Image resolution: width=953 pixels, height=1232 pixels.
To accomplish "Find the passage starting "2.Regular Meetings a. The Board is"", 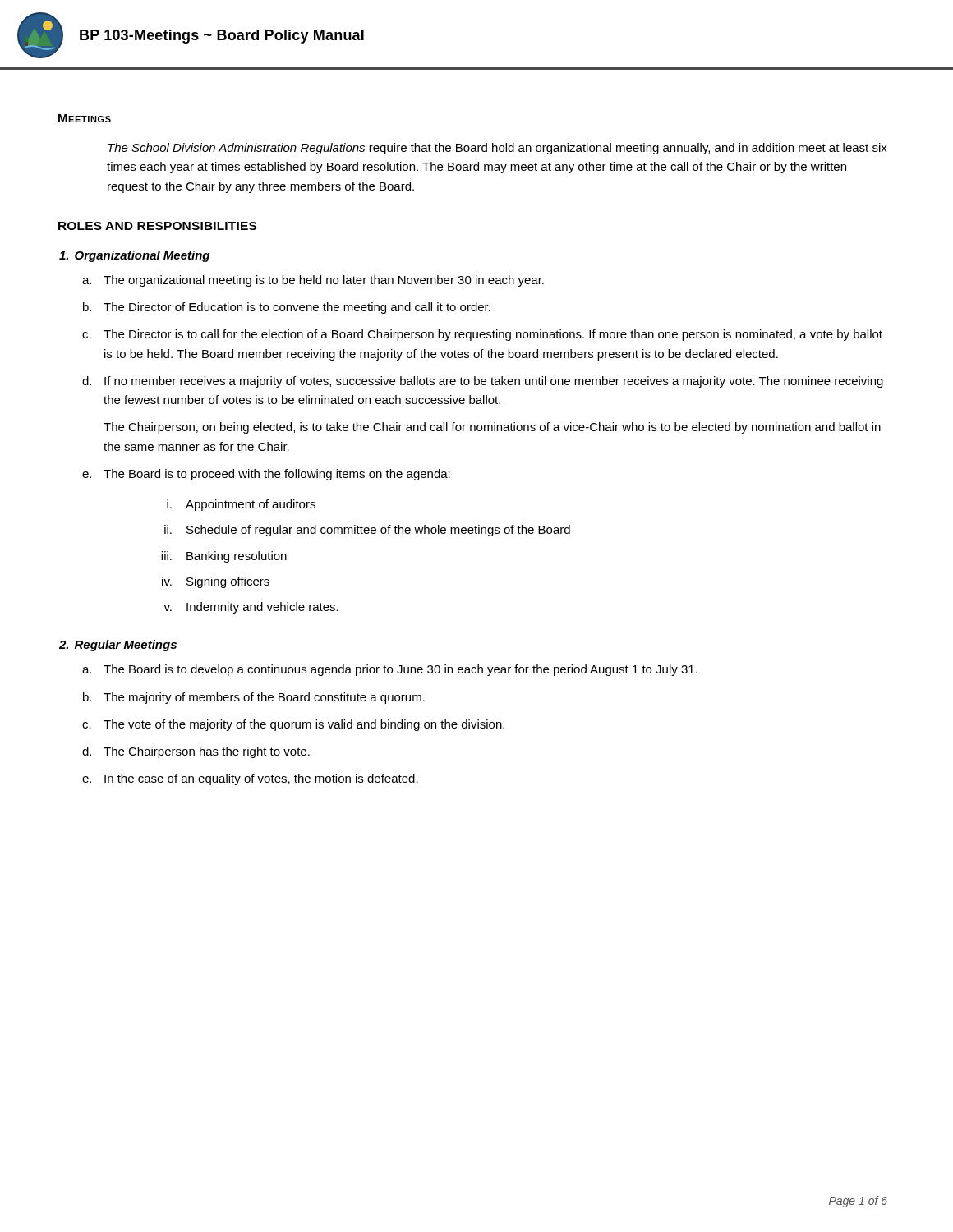I will (473, 713).
